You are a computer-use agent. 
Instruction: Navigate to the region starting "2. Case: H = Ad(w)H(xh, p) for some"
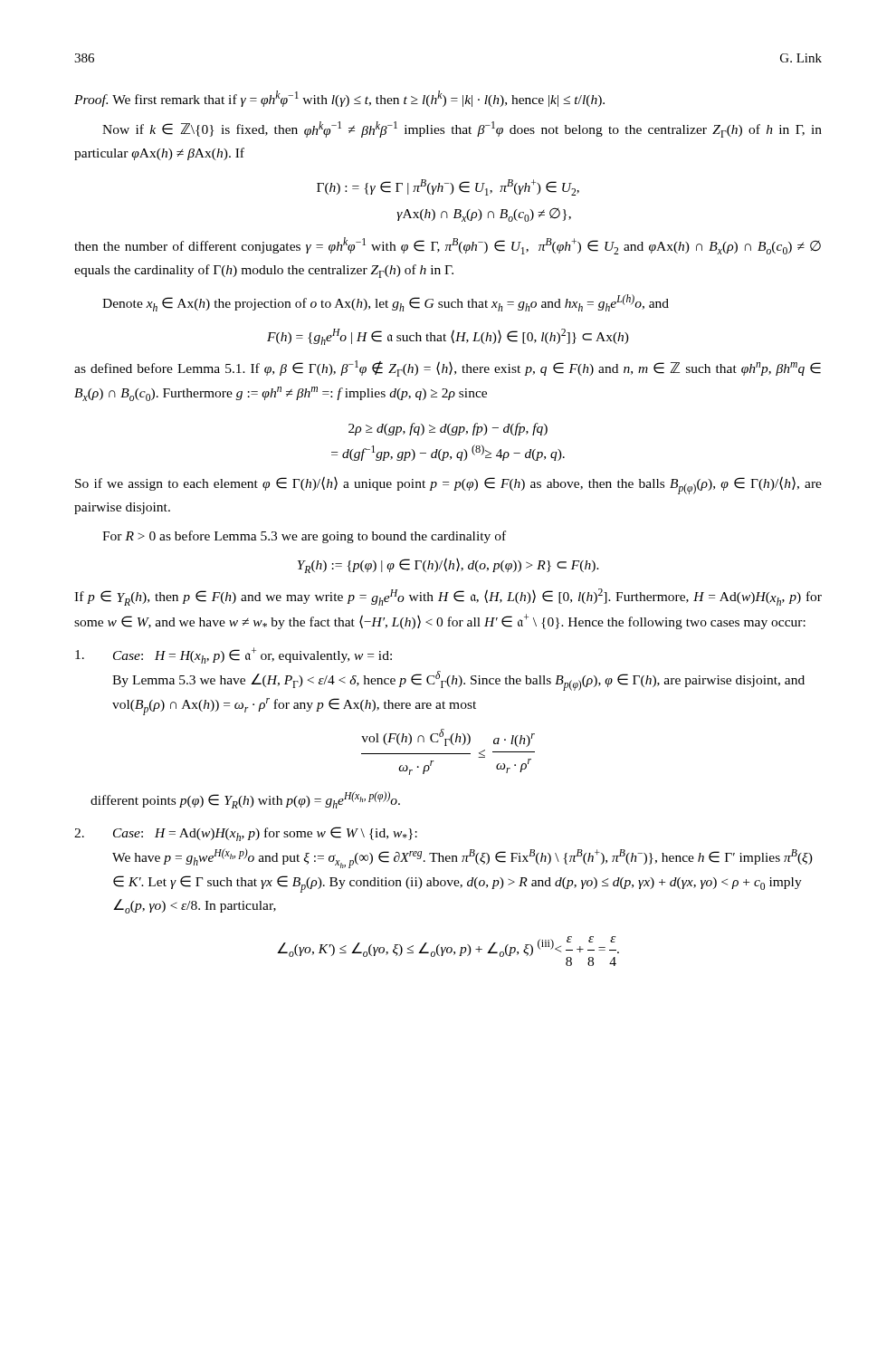click(x=448, y=871)
